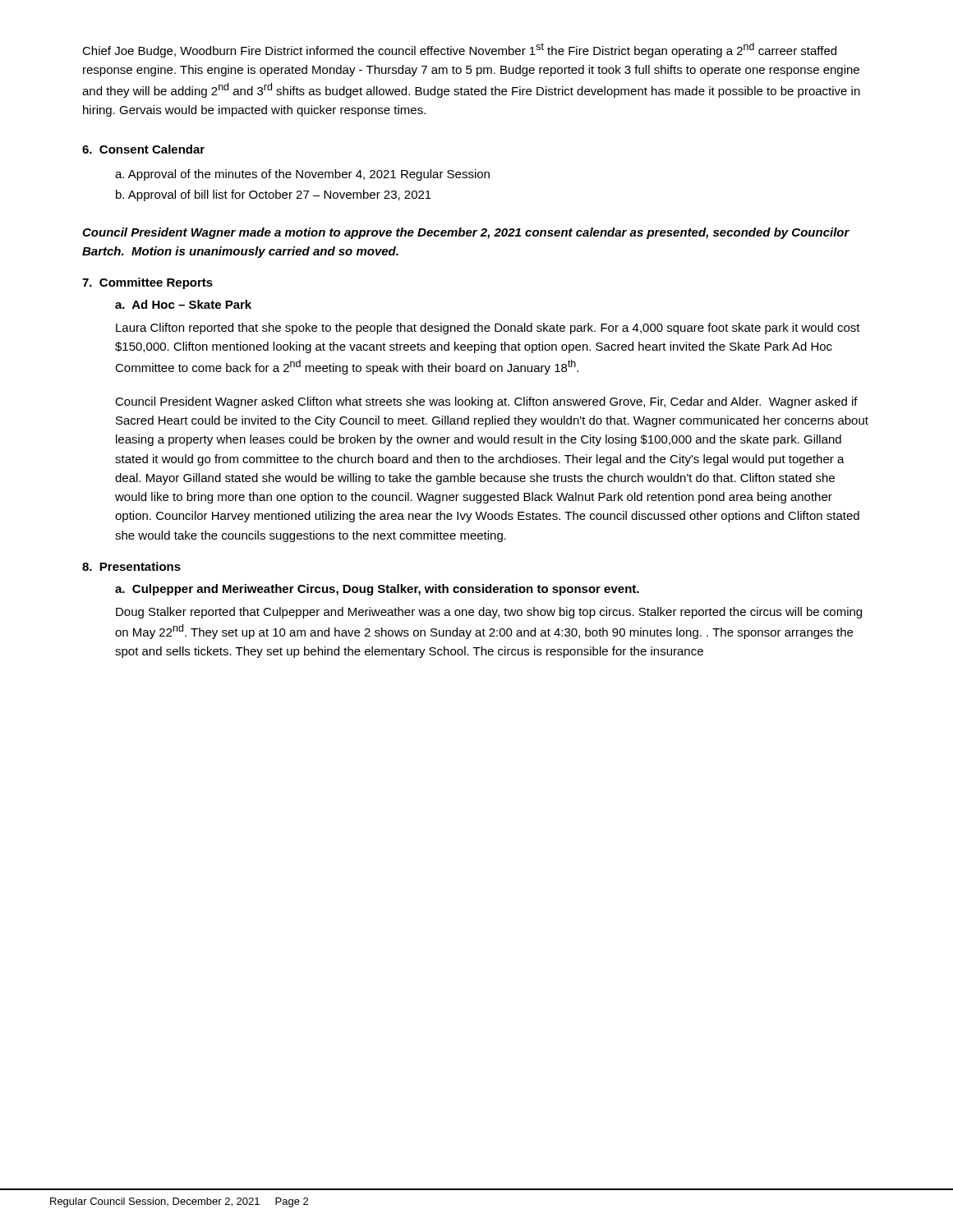Find the passage starting "Doug Stalker reported that Culpepper and Meriweather"
This screenshot has width=953, height=1232.
489,631
